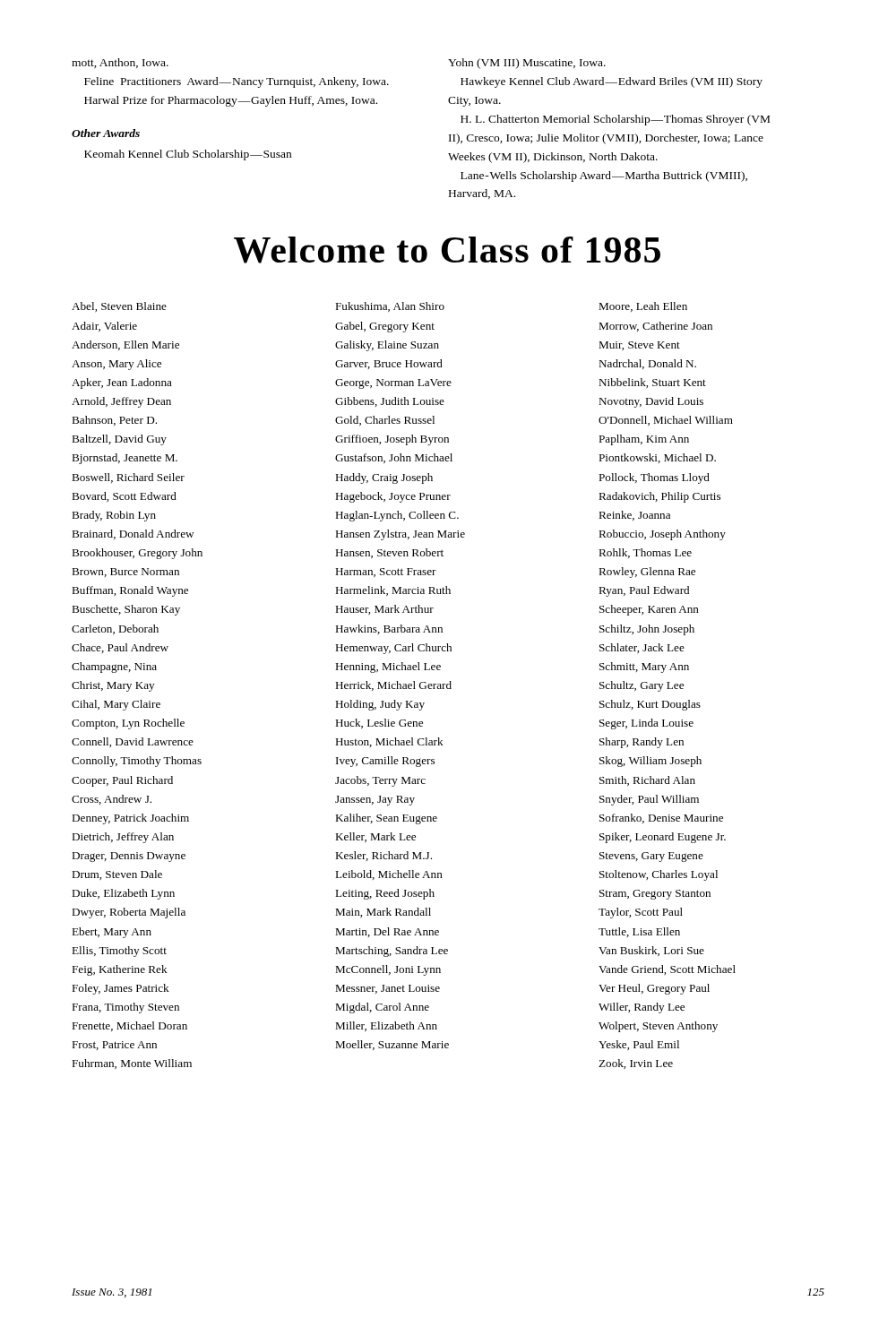The image size is (896, 1344).
Task: Point to the passage starting "Drum, Steven Dale"
Action: (x=117, y=874)
